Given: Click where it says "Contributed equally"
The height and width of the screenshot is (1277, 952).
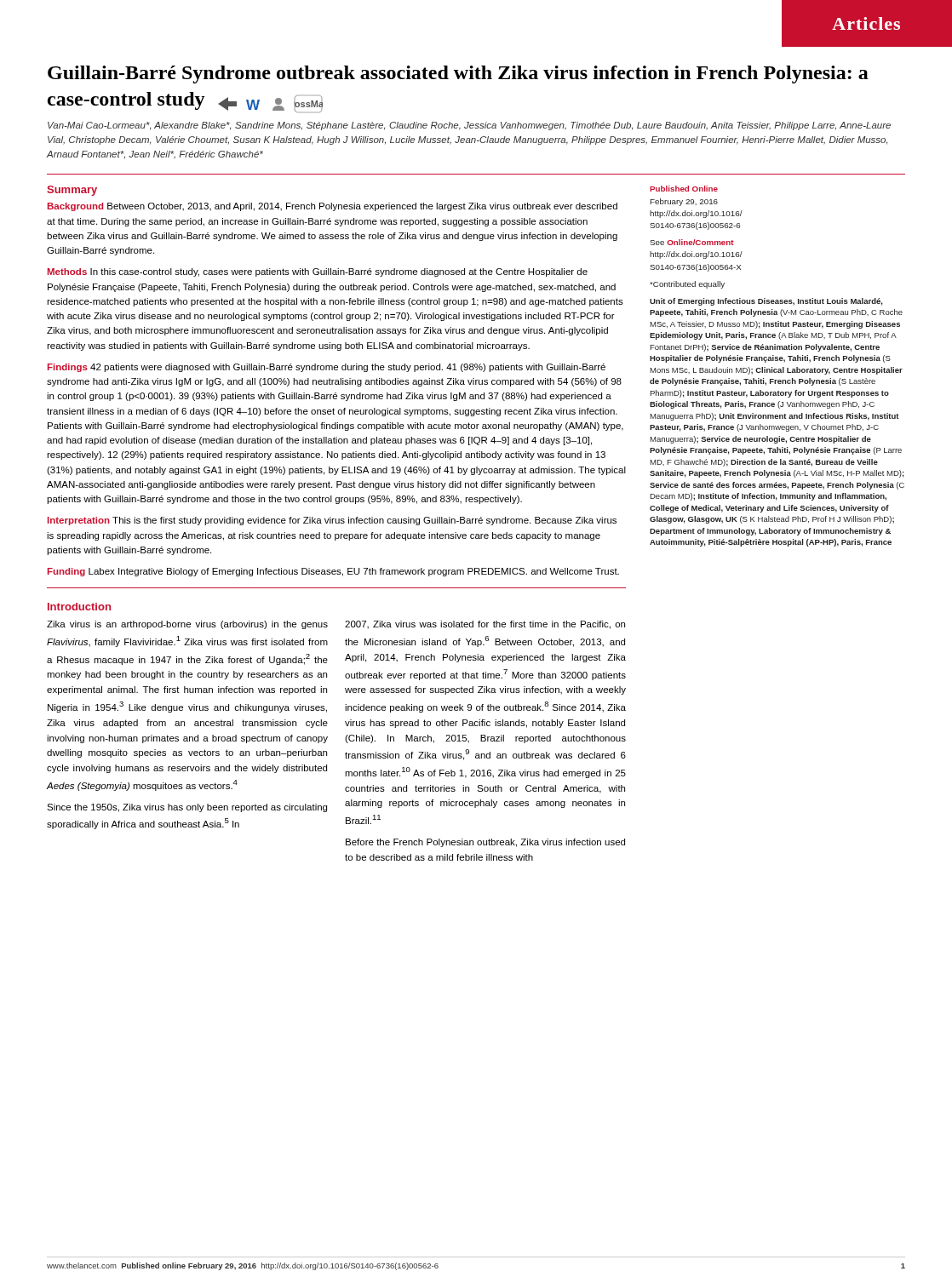Looking at the screenshot, I should pos(687,284).
